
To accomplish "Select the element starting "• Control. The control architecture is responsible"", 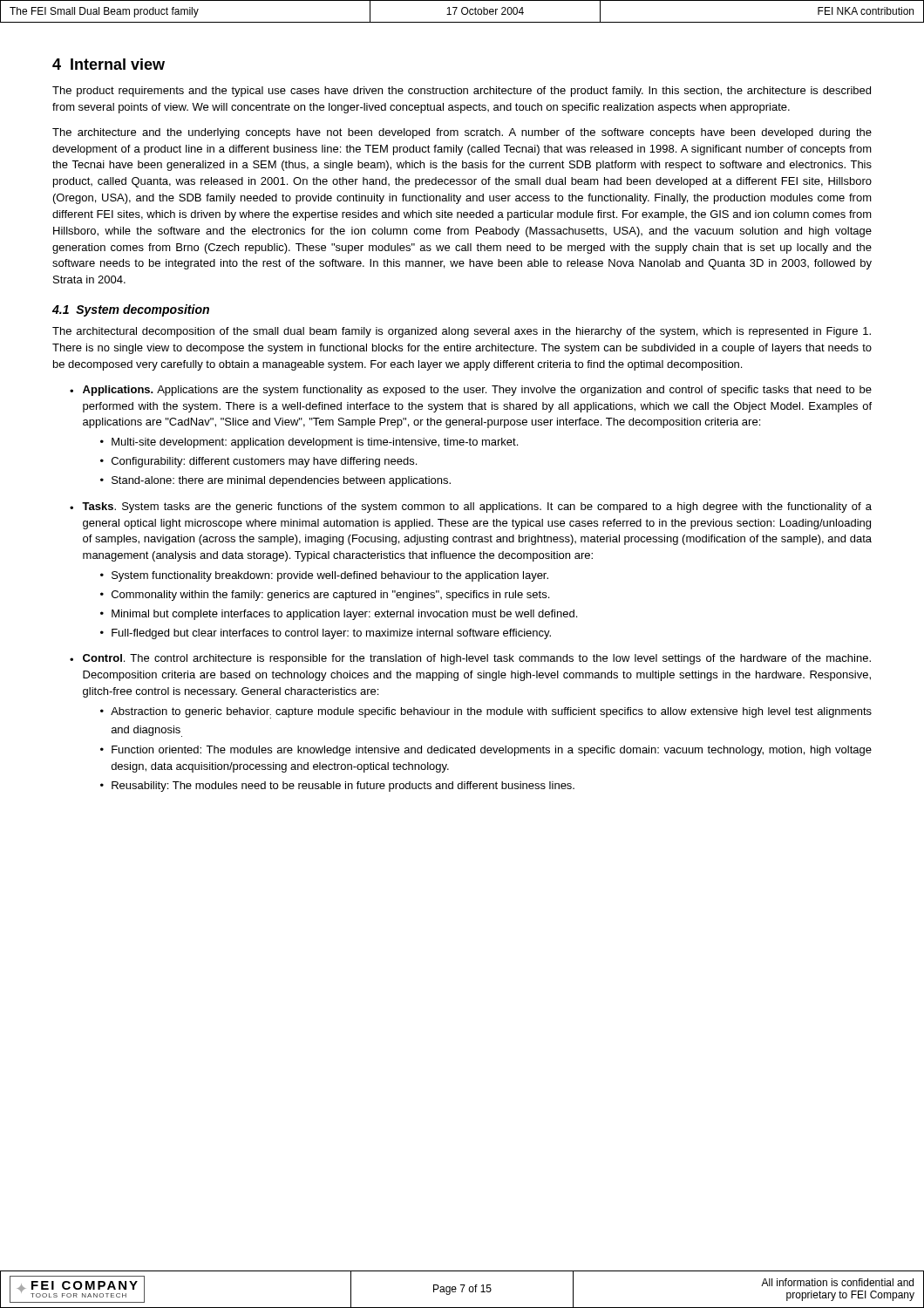I will click(471, 724).
